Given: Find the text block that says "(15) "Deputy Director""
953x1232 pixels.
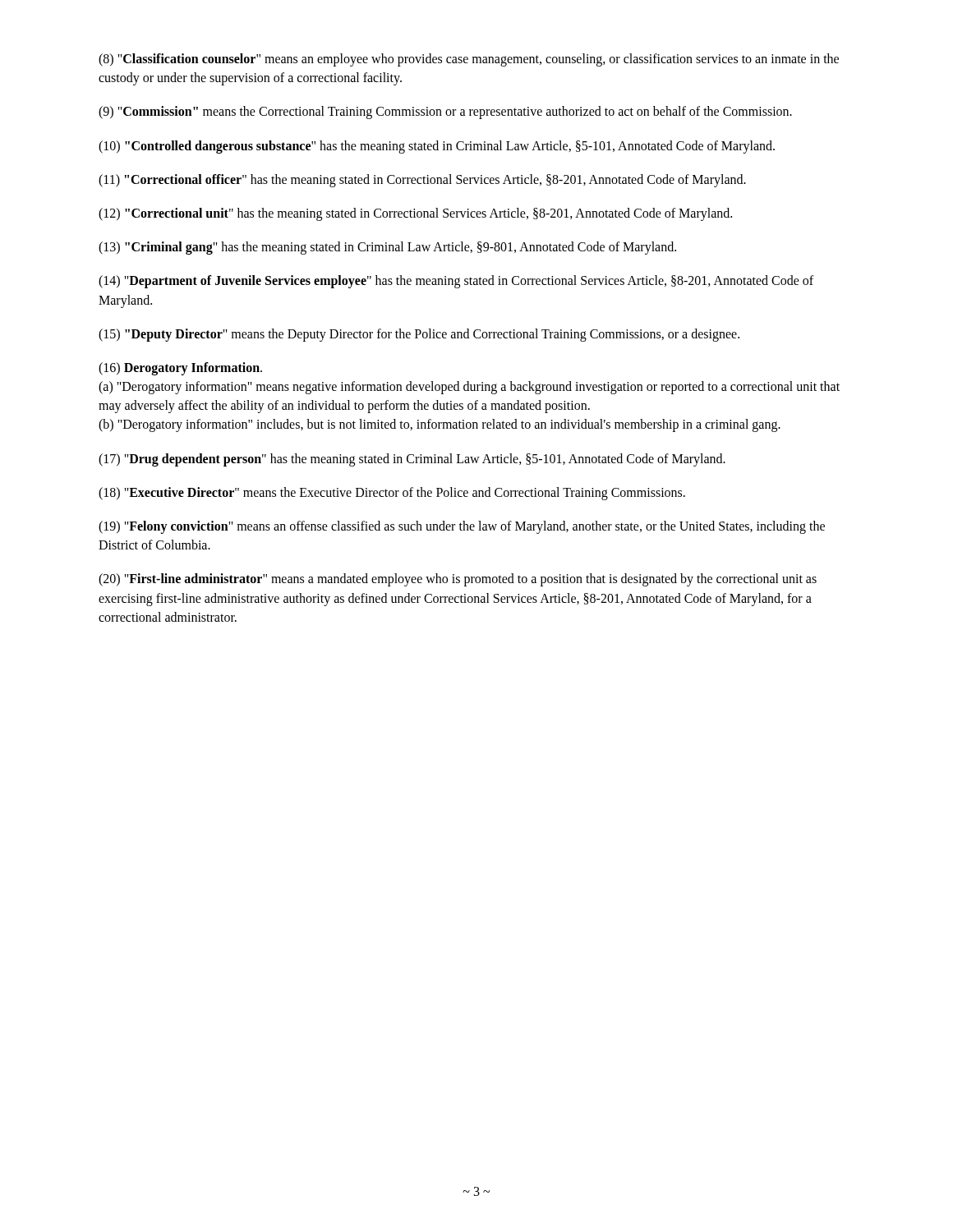Looking at the screenshot, I should pyautogui.click(x=419, y=334).
